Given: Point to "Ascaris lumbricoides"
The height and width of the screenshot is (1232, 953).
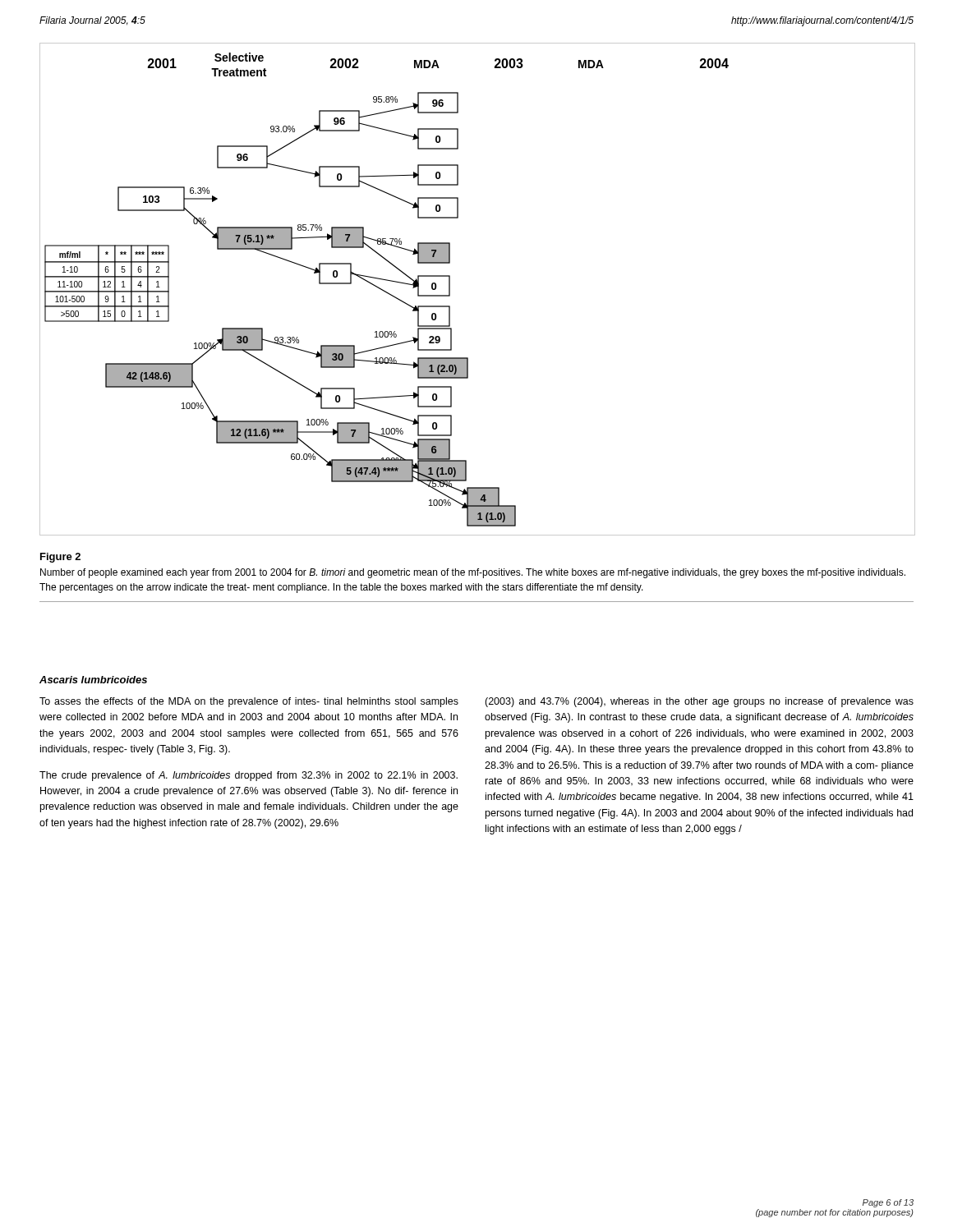Looking at the screenshot, I should pyautogui.click(x=93, y=680).
